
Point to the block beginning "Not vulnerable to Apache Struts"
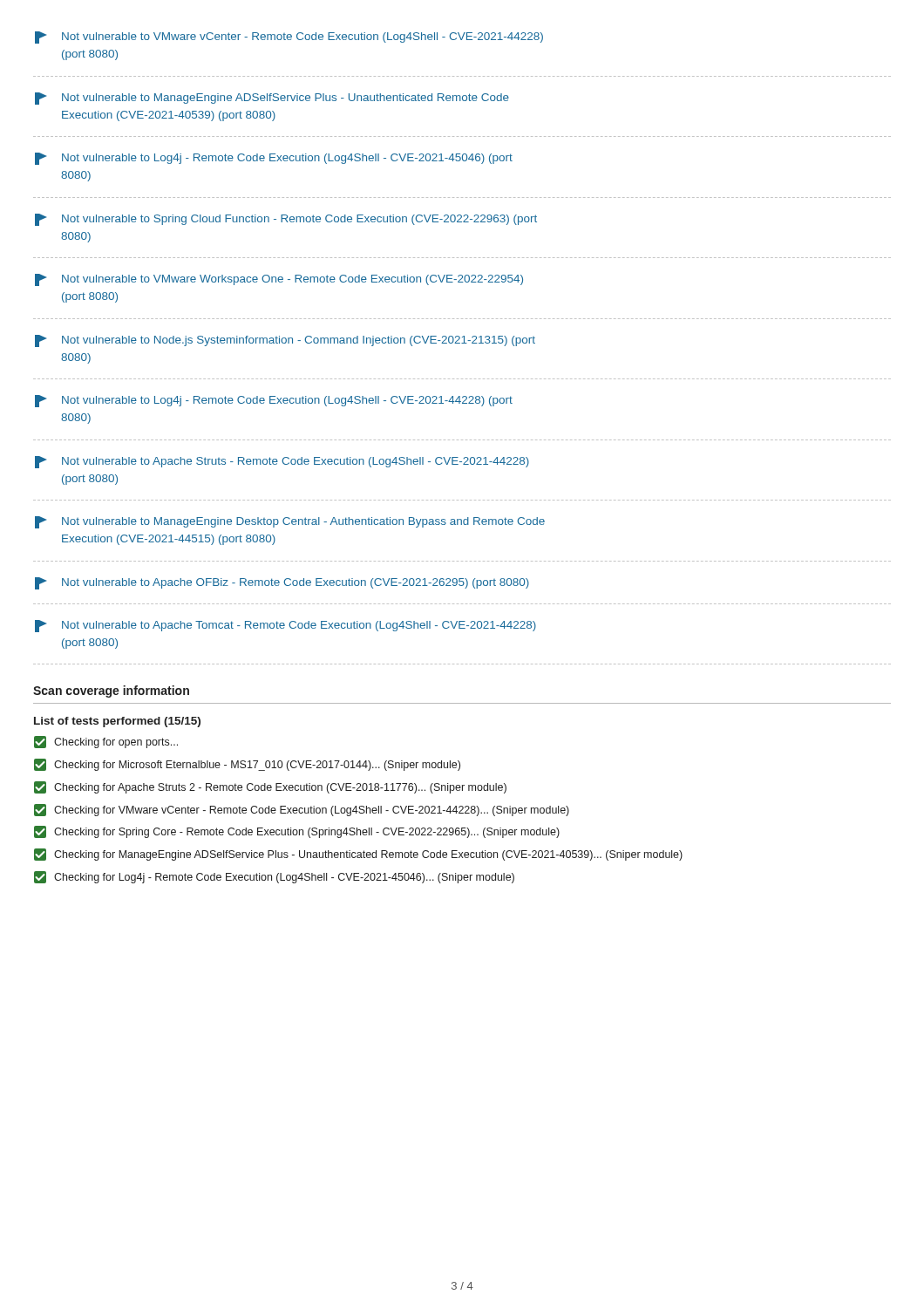click(x=281, y=470)
